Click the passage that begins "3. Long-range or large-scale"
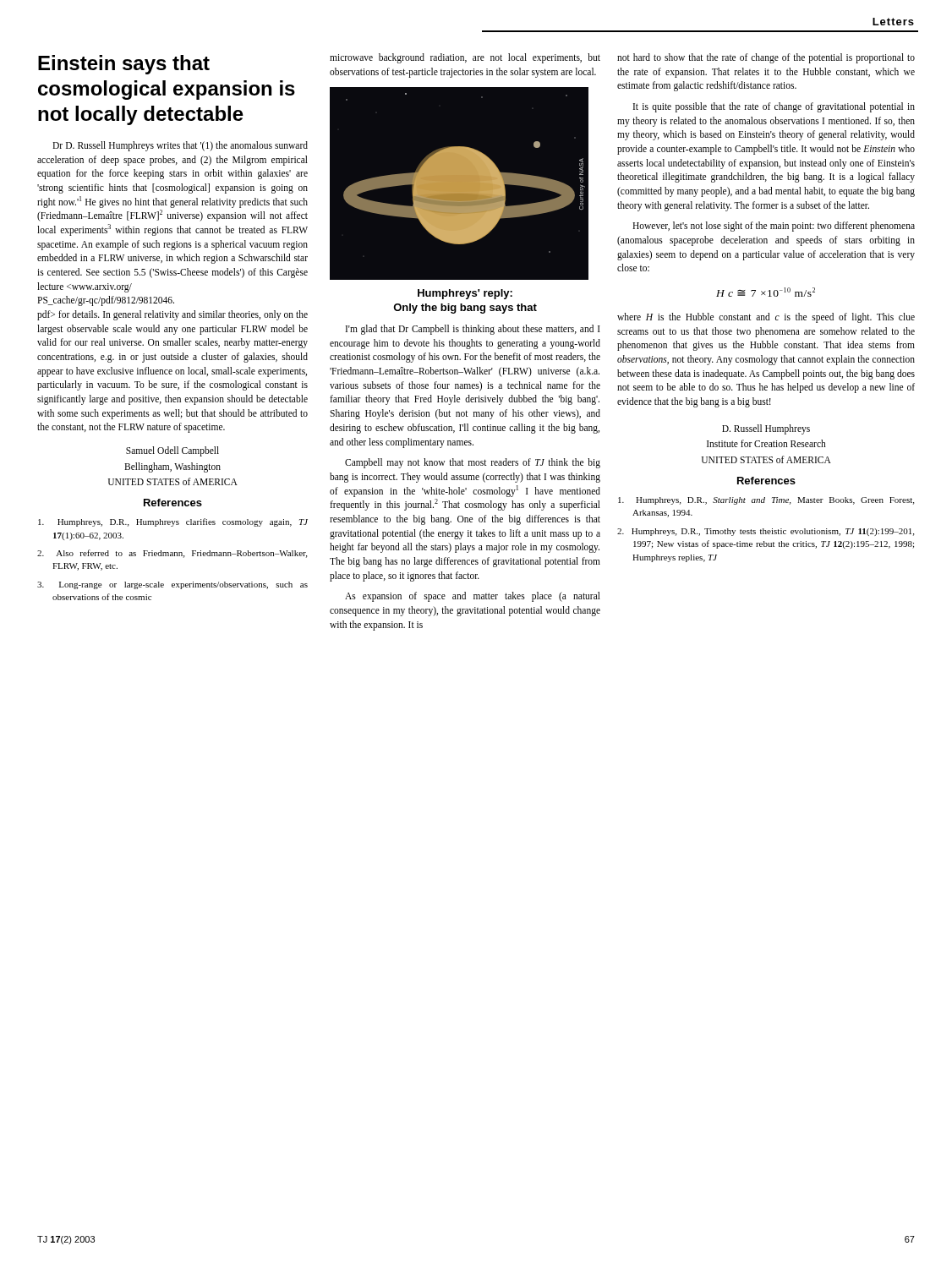The image size is (952, 1268). [x=173, y=591]
